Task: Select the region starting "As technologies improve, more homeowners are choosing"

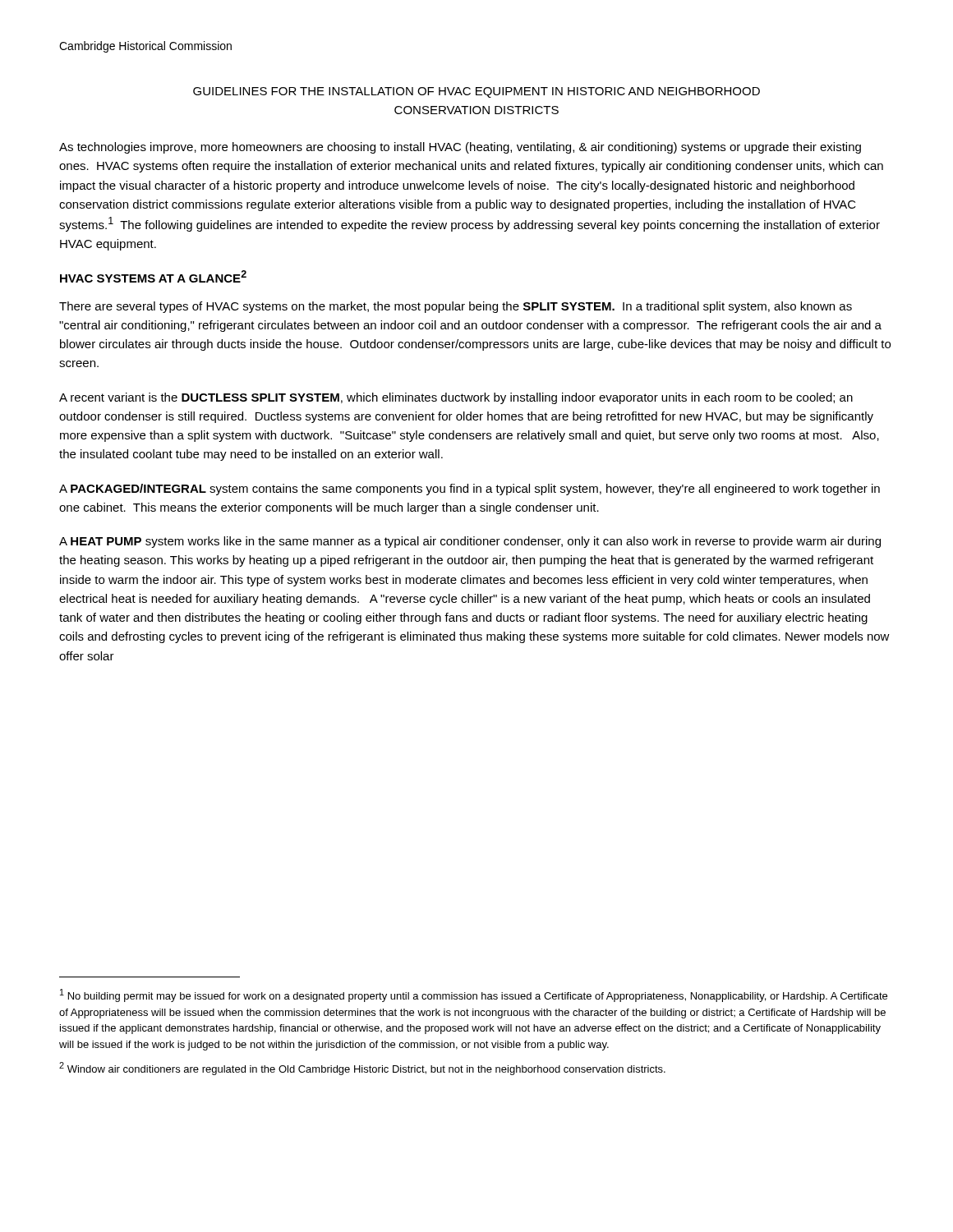Action: 471,195
